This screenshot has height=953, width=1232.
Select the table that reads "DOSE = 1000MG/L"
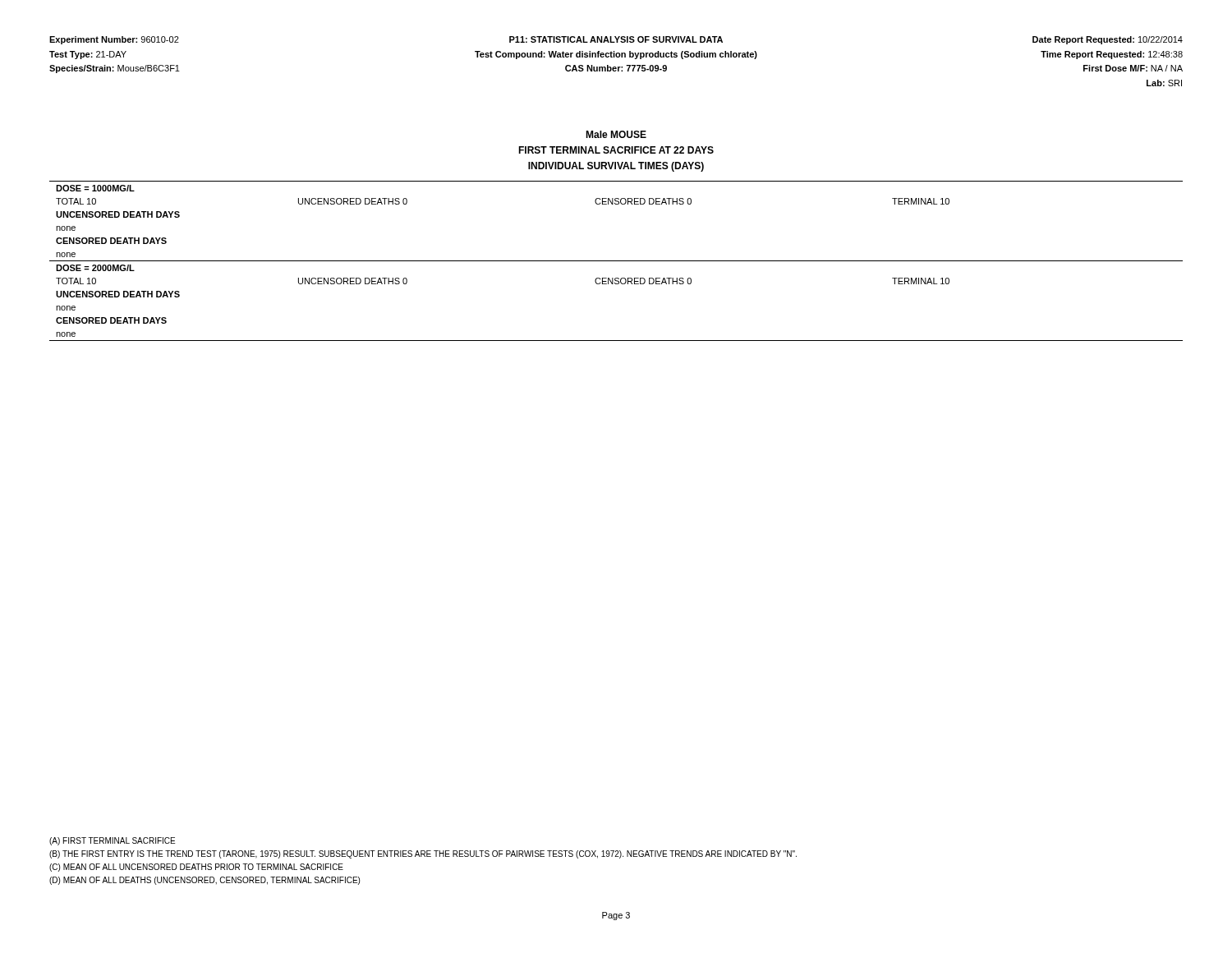[616, 261]
